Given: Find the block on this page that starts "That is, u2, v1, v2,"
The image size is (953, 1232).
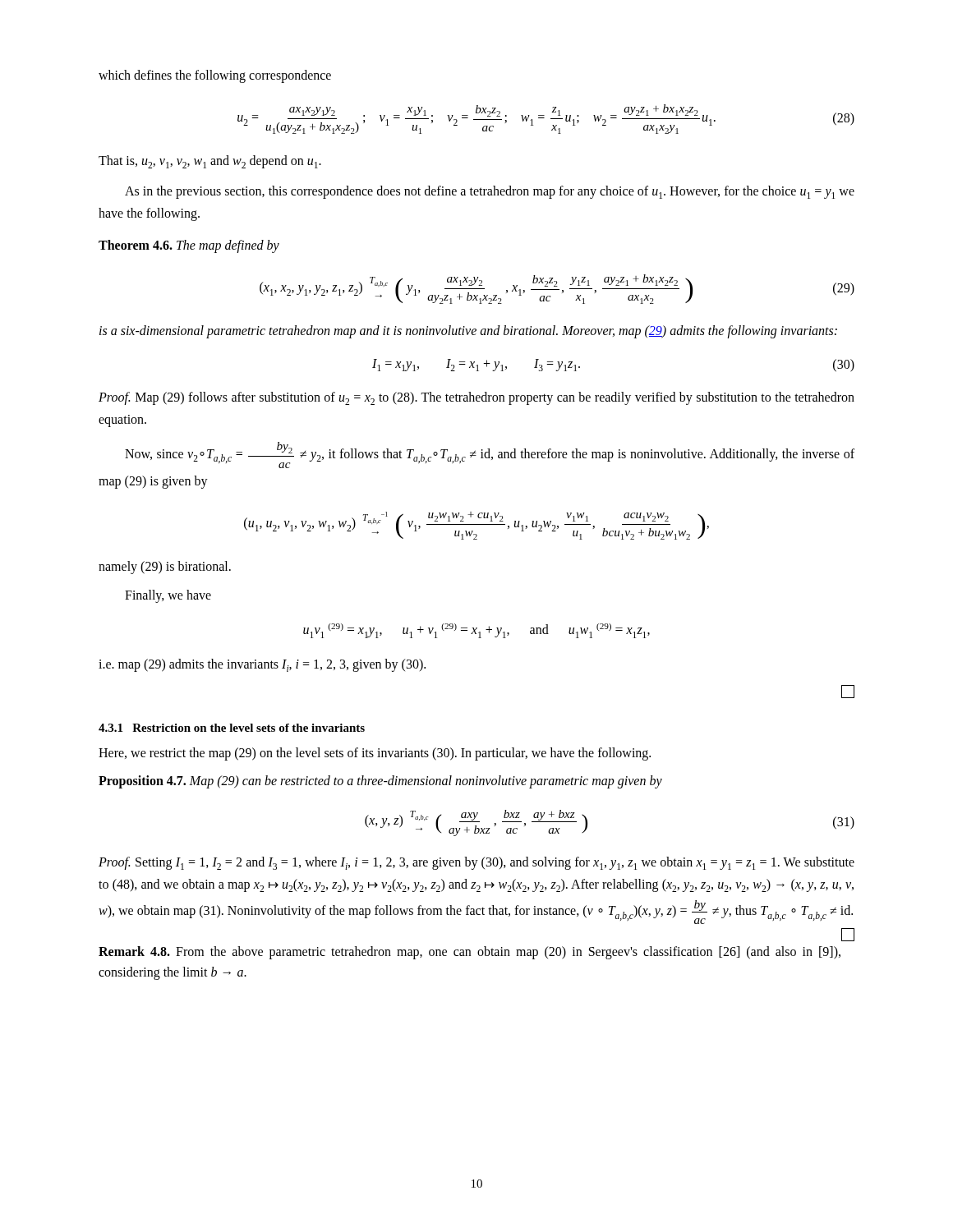Looking at the screenshot, I should pyautogui.click(x=210, y=162).
